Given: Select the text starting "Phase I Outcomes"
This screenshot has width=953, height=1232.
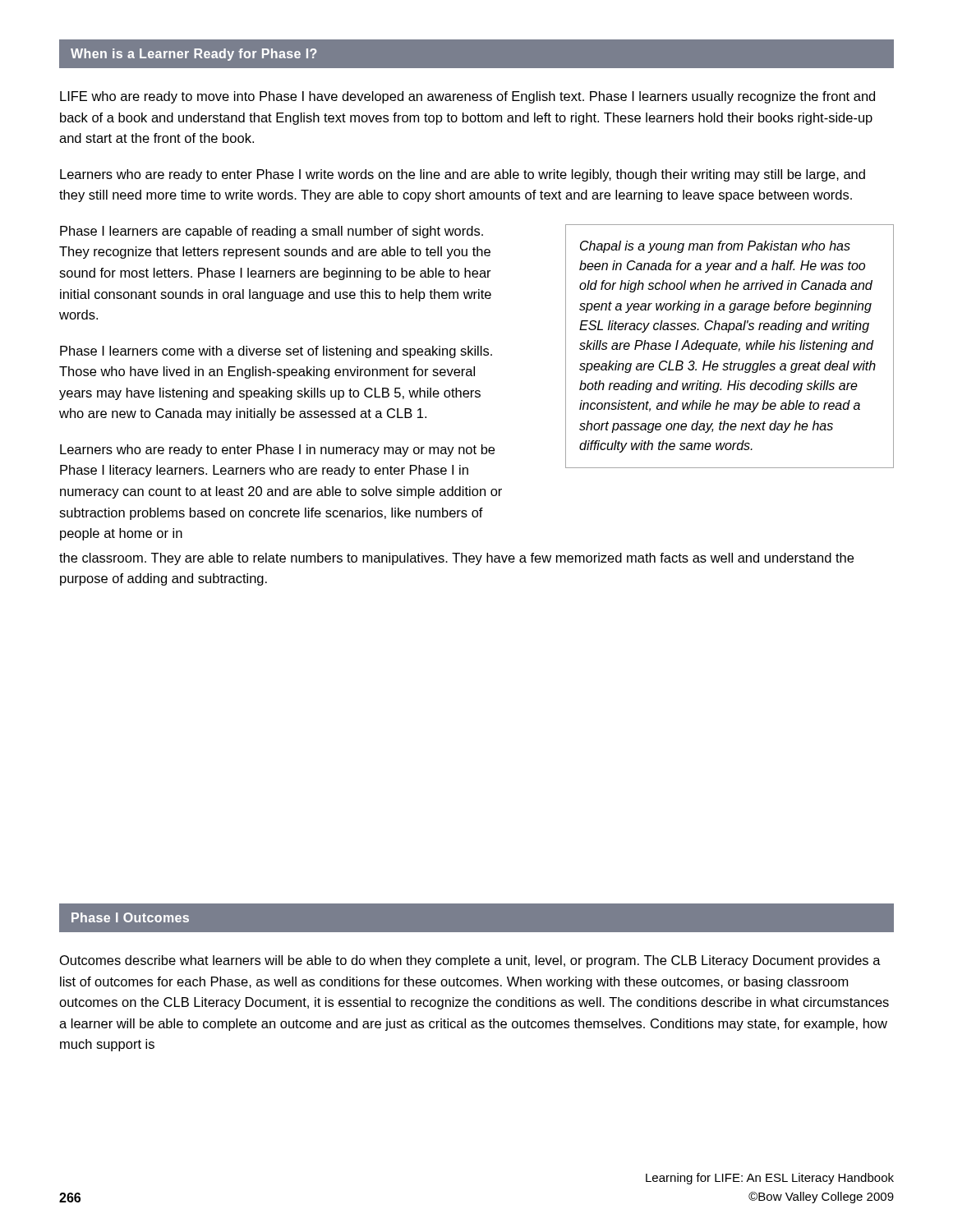Looking at the screenshot, I should point(130,918).
